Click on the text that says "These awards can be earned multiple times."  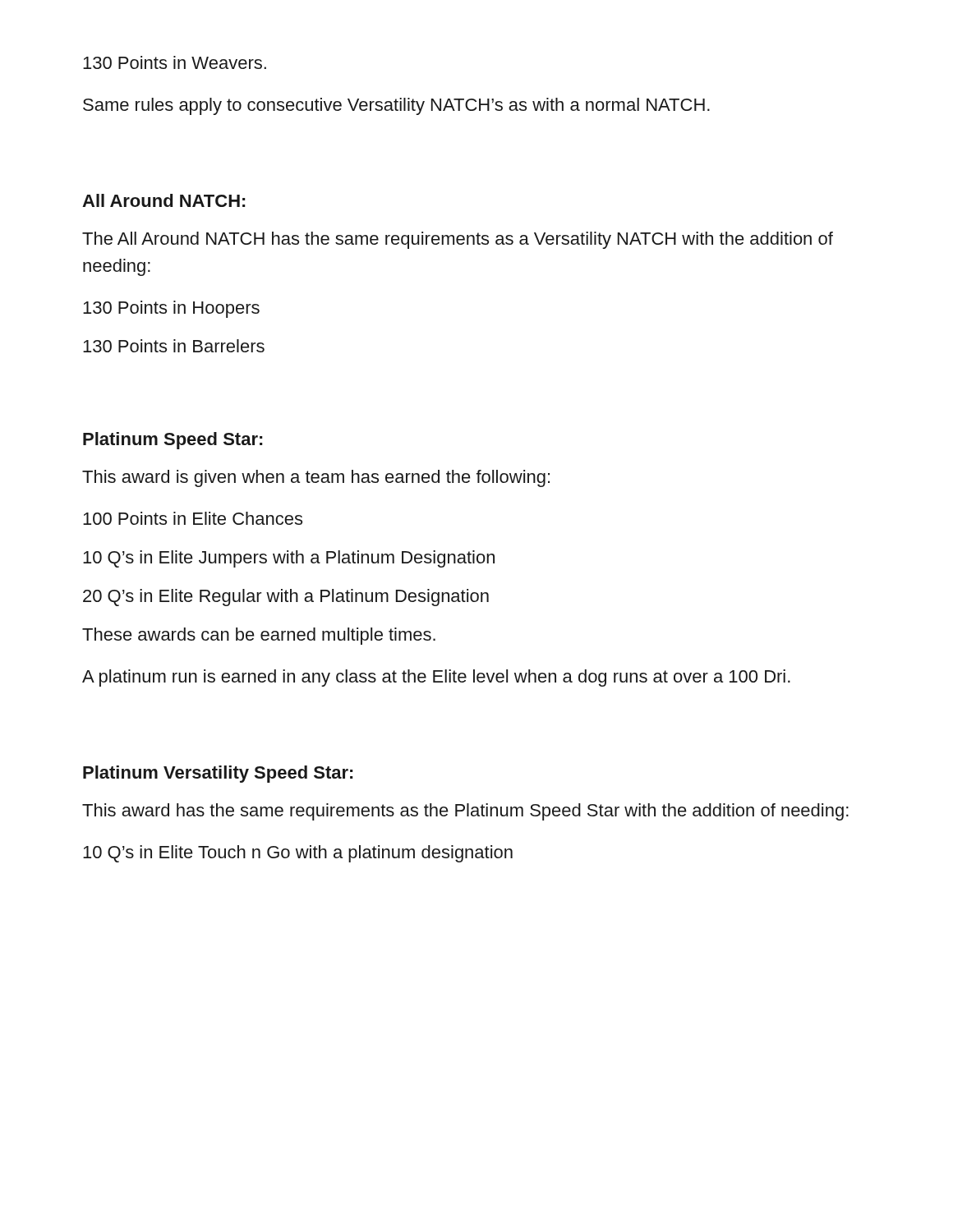point(259,634)
